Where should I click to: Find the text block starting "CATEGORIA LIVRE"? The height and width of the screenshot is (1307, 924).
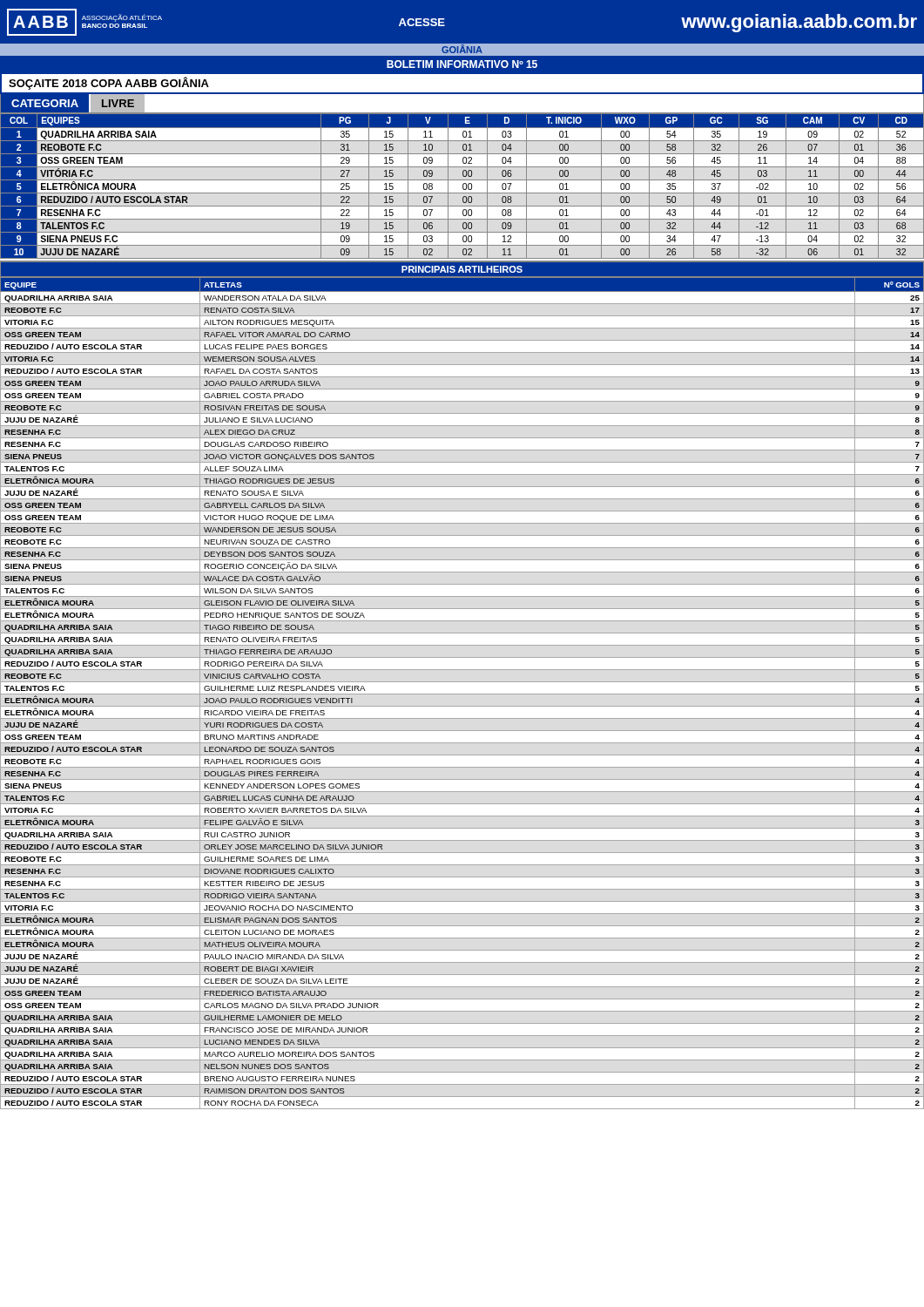click(x=73, y=103)
